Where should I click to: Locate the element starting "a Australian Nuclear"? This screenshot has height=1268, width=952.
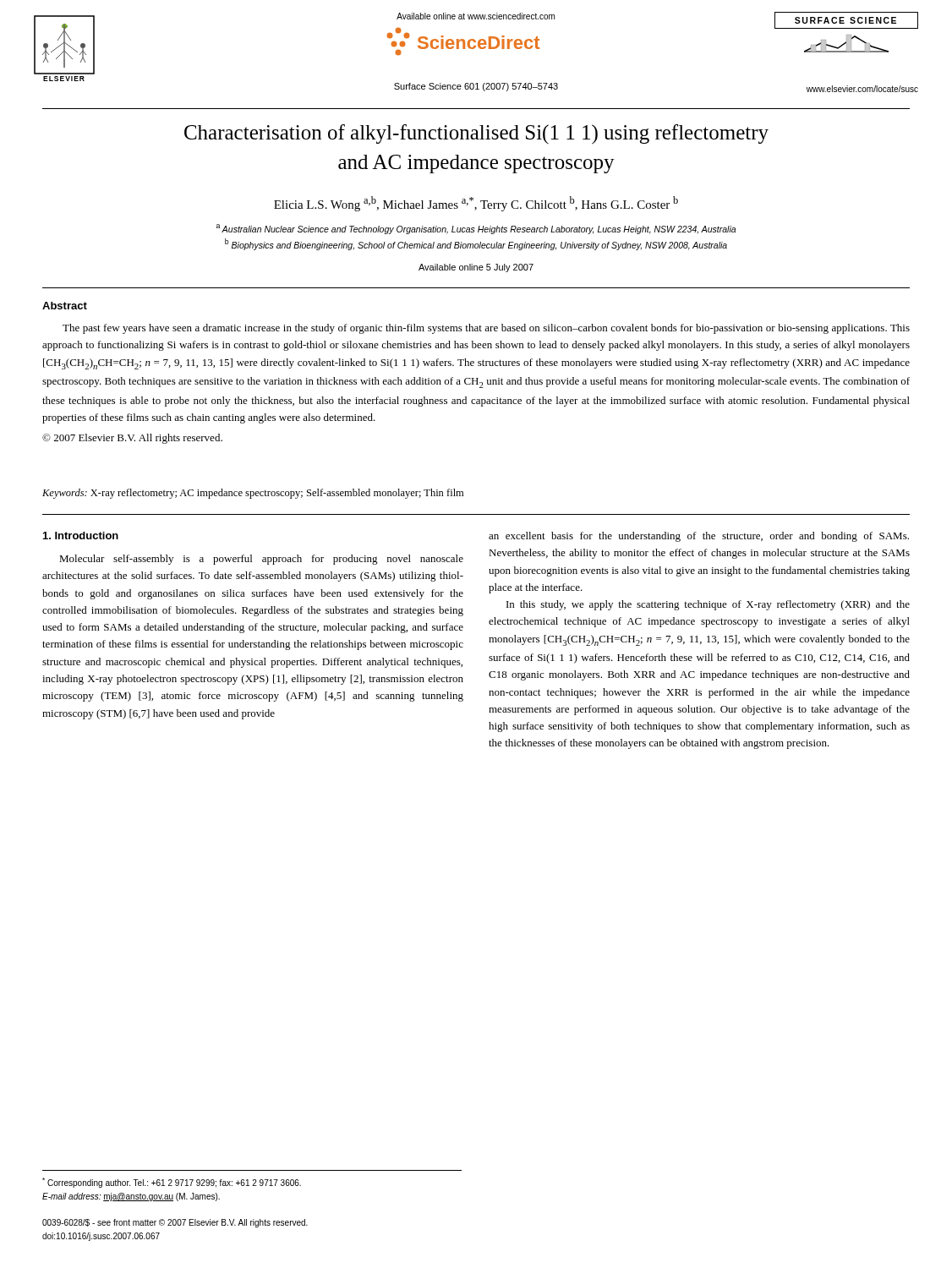pos(476,236)
